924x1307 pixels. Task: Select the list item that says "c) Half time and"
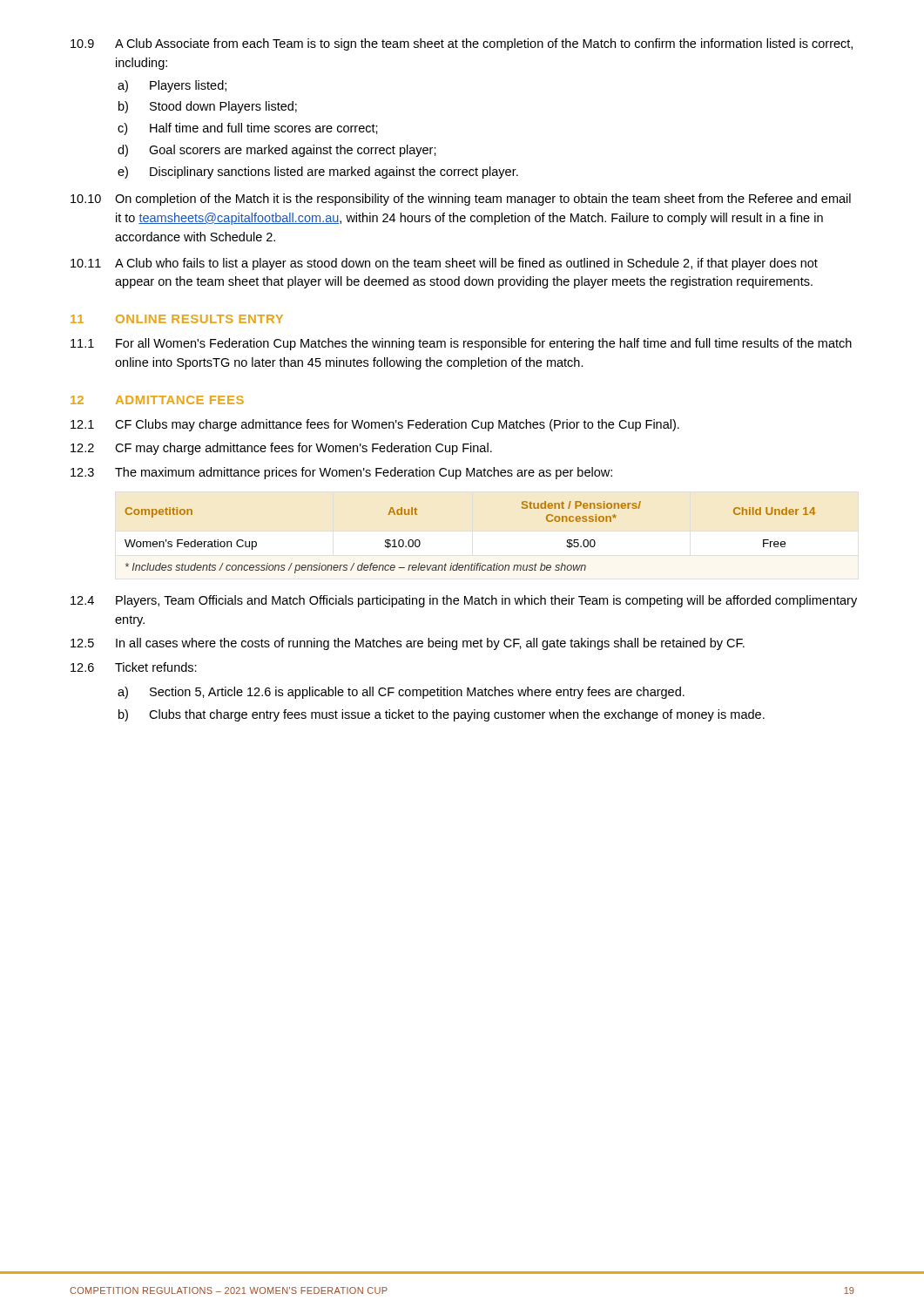248,129
